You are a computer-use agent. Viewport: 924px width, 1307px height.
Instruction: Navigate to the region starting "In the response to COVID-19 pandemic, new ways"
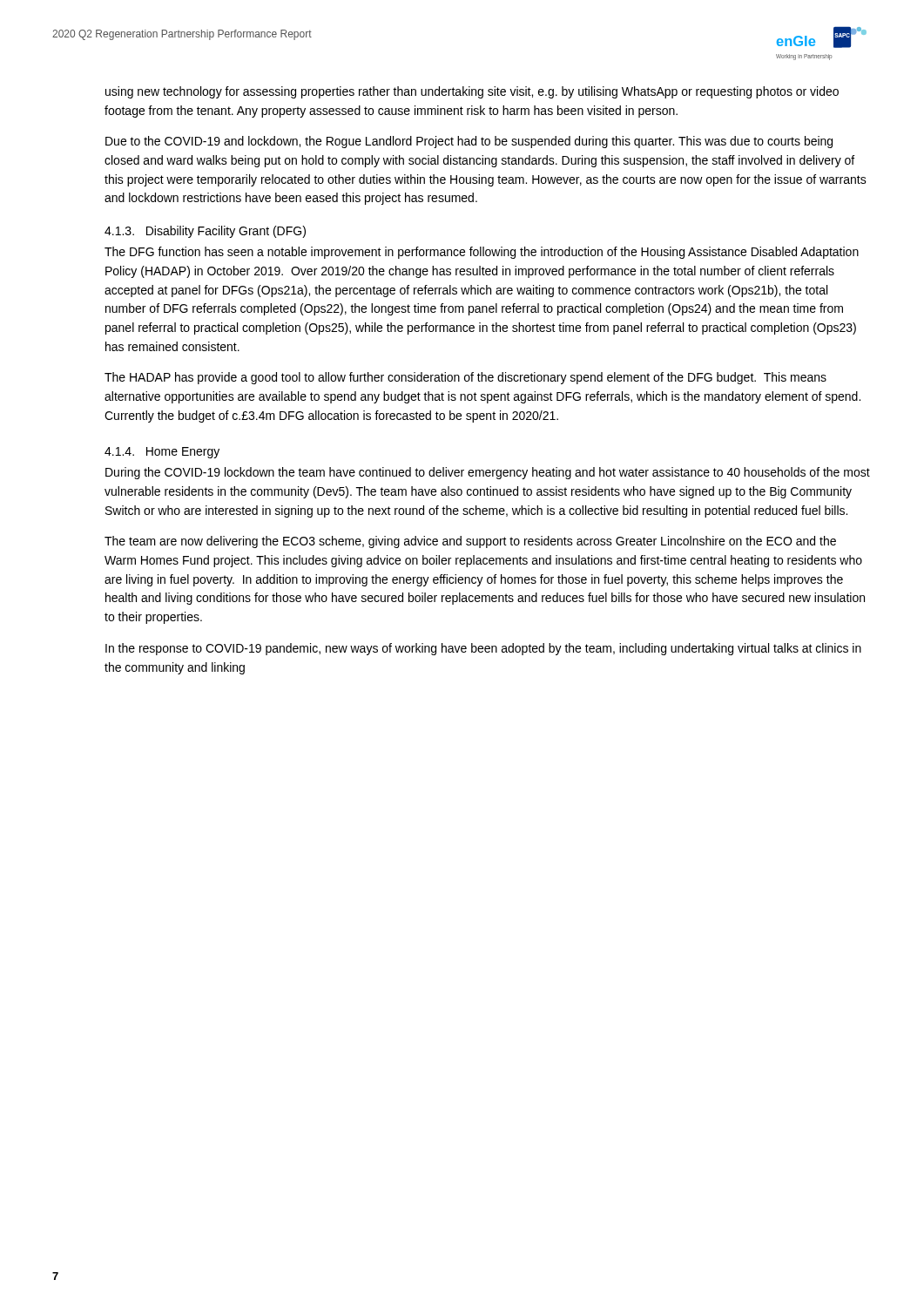(483, 658)
